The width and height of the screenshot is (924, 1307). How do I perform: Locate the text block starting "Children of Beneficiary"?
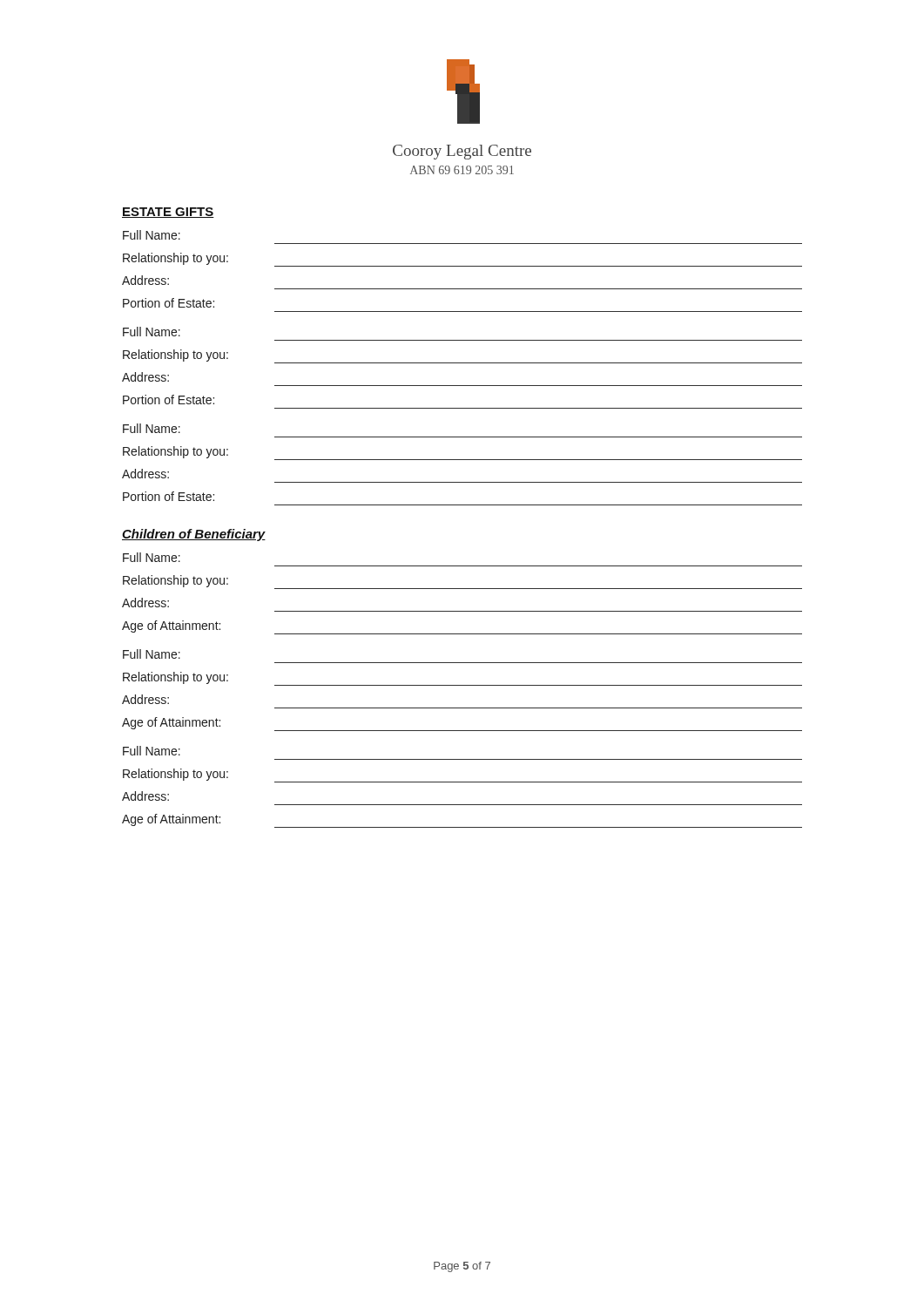pyautogui.click(x=193, y=534)
